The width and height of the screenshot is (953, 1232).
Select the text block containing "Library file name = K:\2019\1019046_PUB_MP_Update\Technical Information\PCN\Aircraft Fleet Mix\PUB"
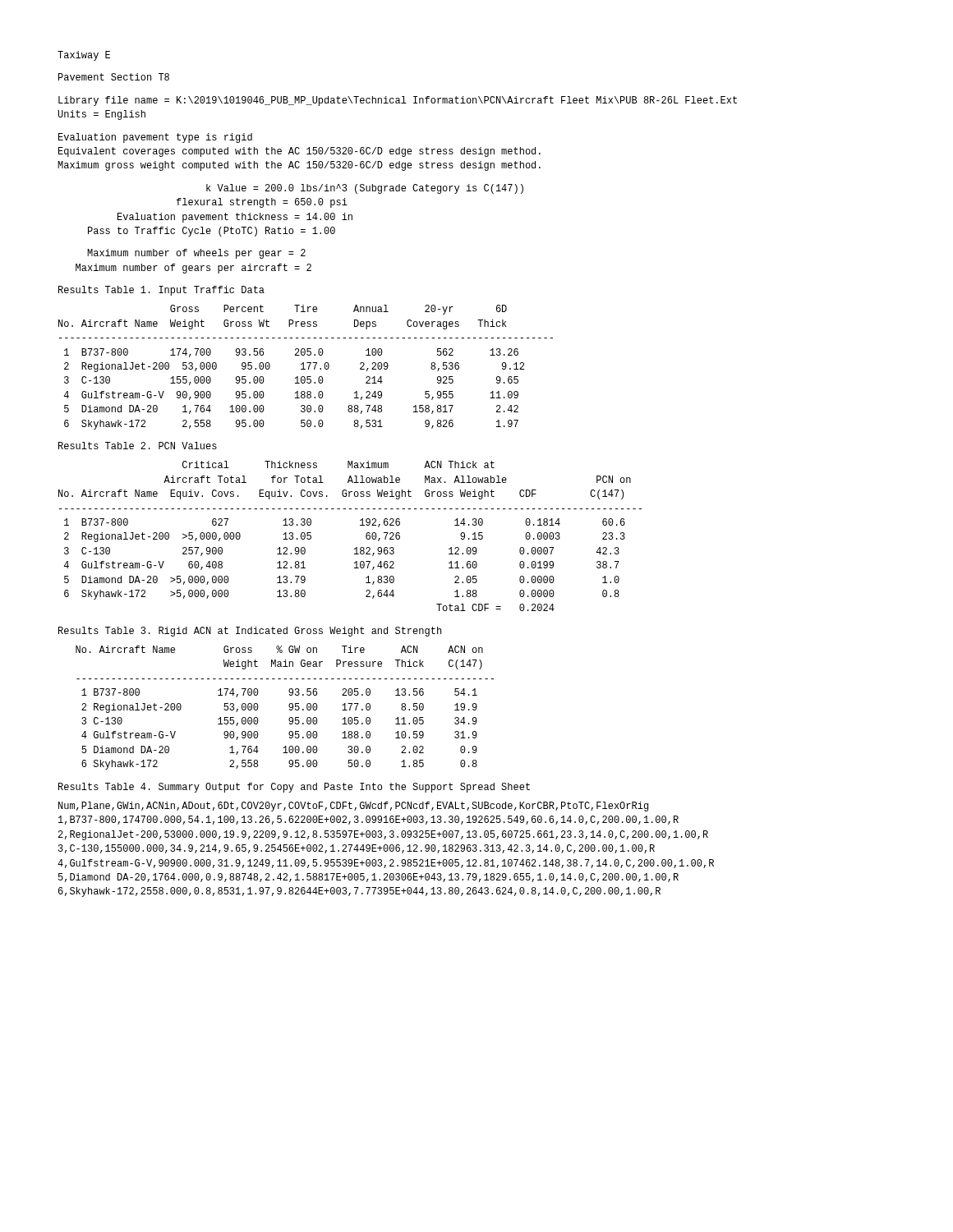[476, 109]
